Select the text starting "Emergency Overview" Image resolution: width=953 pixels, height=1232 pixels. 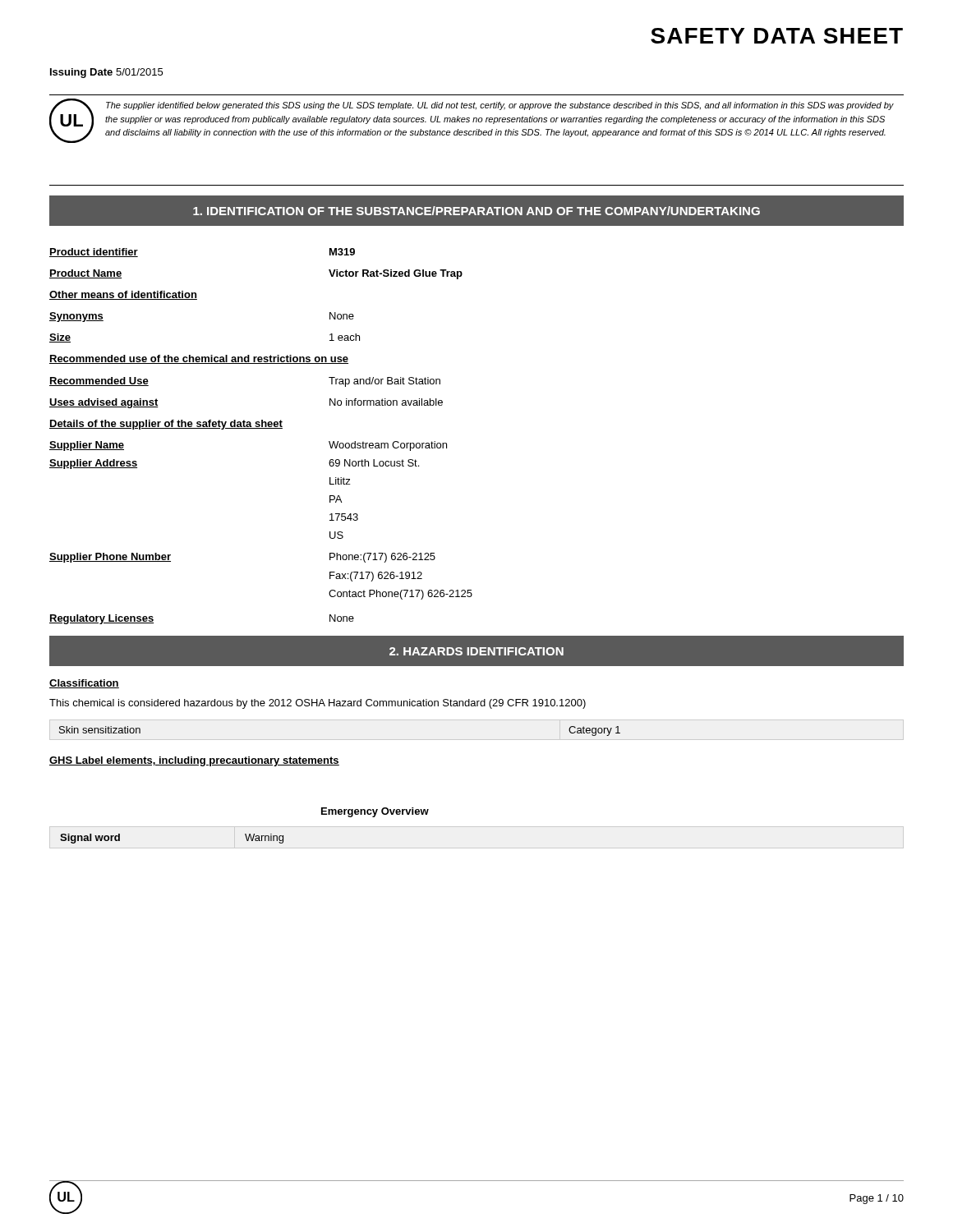tap(374, 811)
